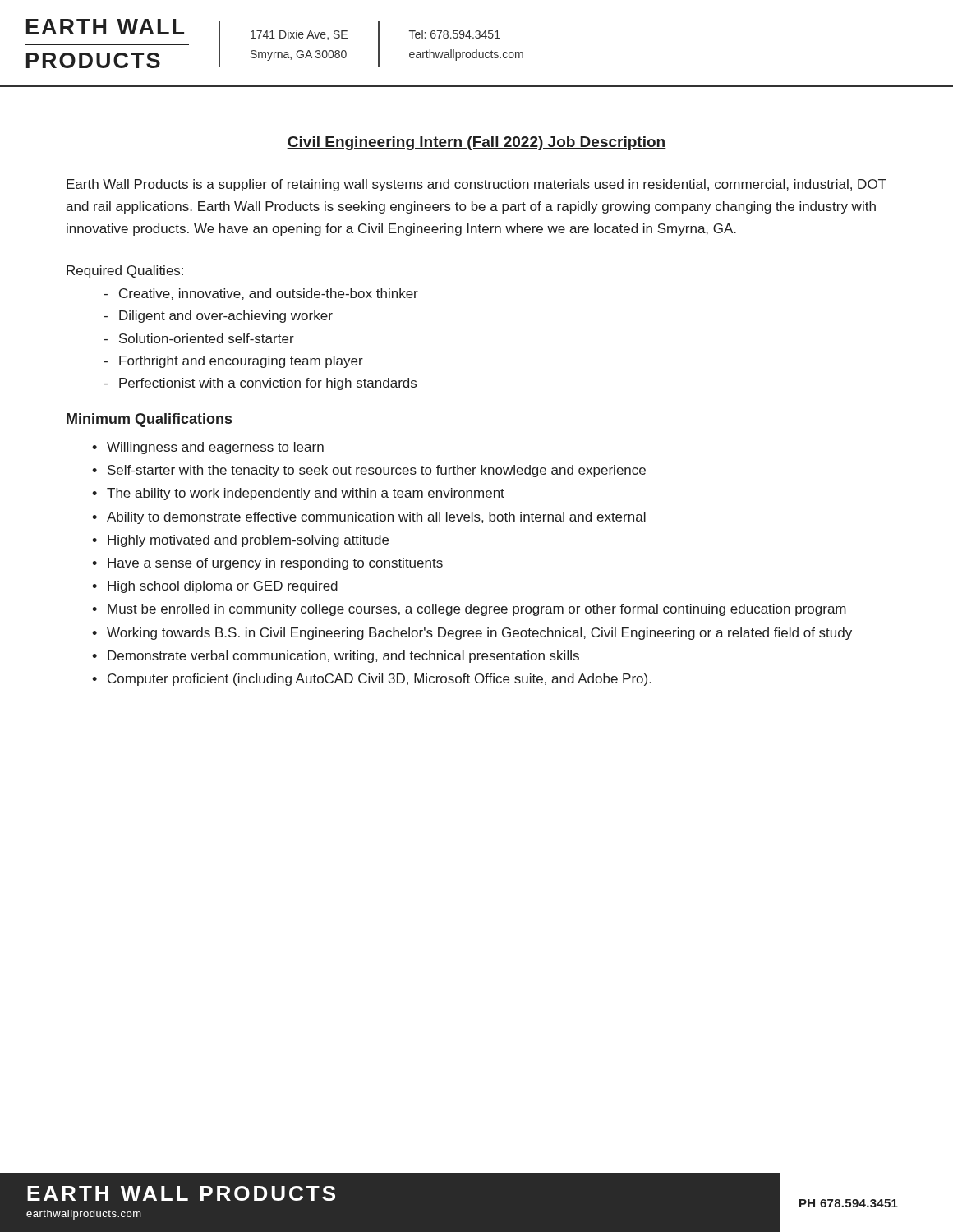
Task: Point to the element starting "-Perfectionist with a conviction for high standards"
Action: pos(260,383)
